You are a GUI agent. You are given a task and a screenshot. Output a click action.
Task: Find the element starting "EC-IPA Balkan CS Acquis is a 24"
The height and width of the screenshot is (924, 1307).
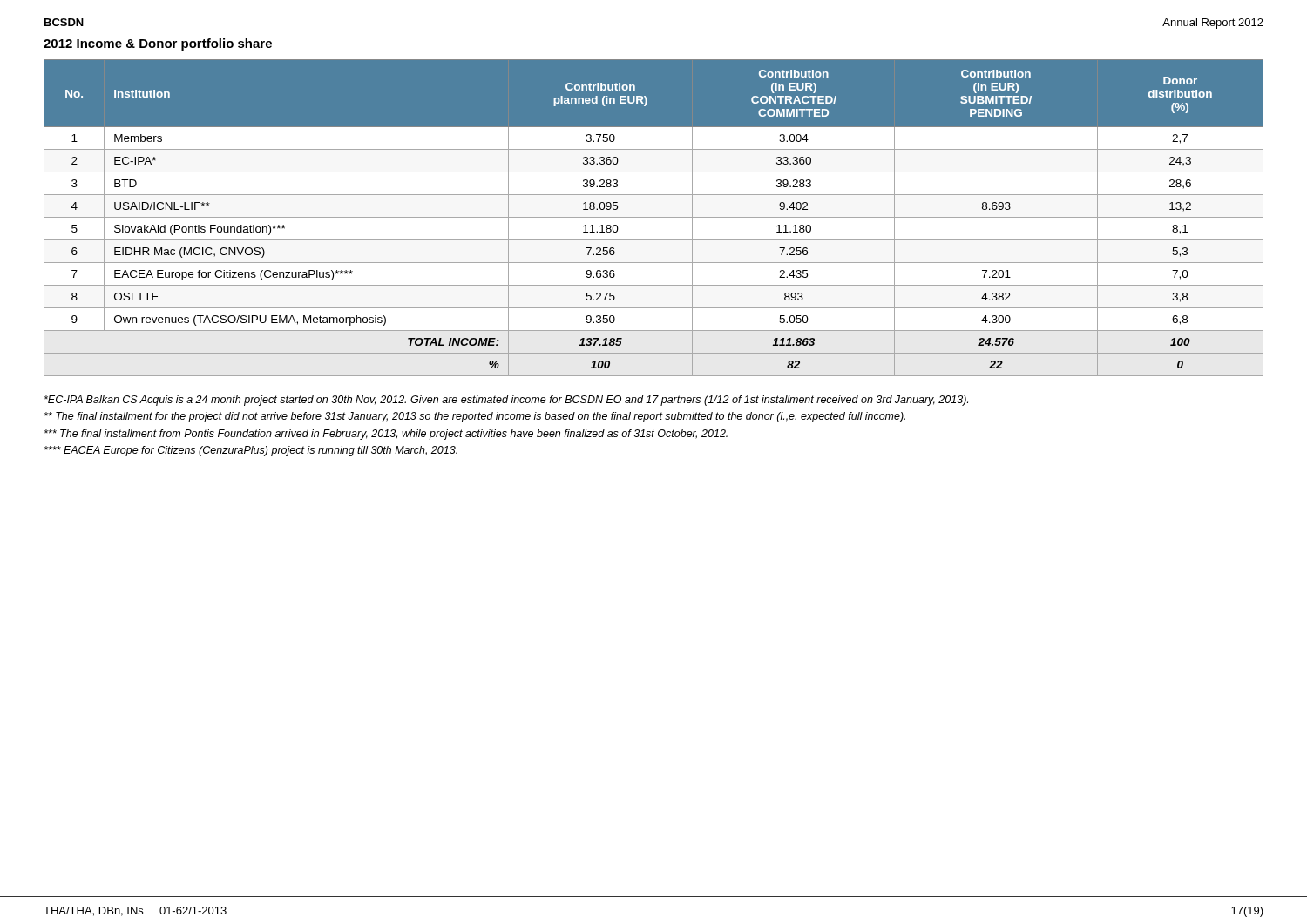[x=507, y=400]
